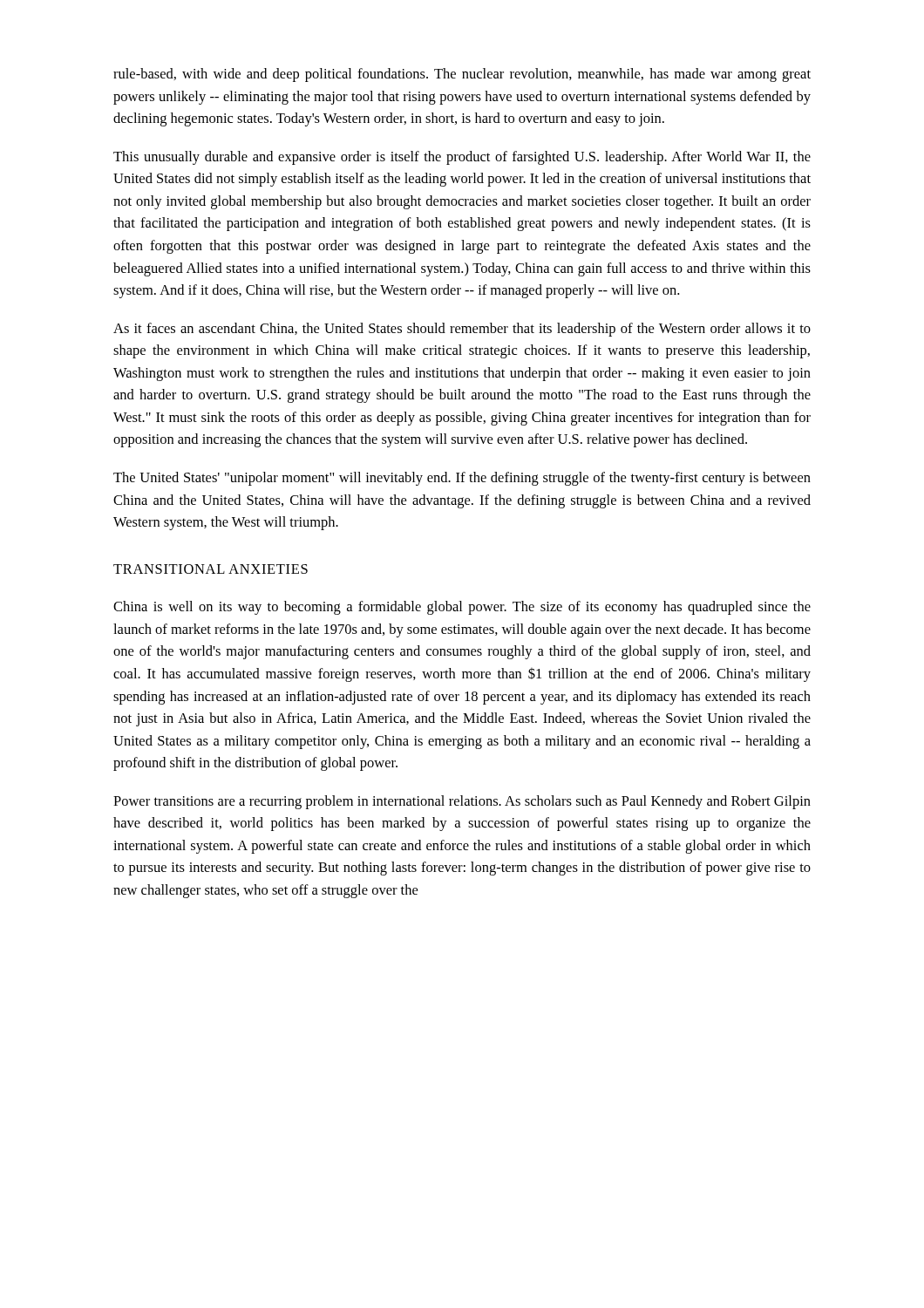Image resolution: width=924 pixels, height=1308 pixels.
Task: Navigate to the region starting "China is well on its way to becoming"
Action: coord(462,685)
